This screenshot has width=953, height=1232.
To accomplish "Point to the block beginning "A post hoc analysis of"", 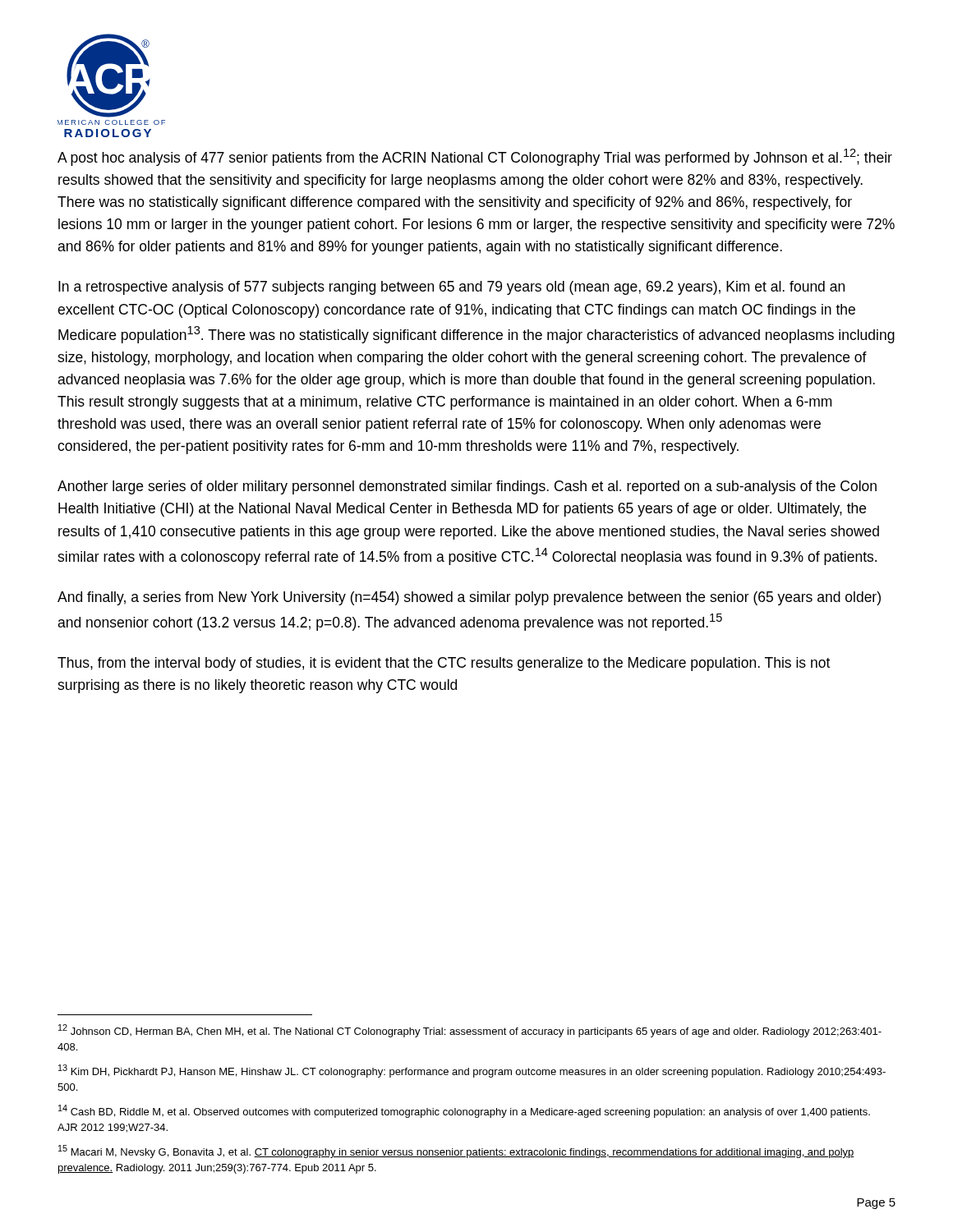I will click(476, 201).
